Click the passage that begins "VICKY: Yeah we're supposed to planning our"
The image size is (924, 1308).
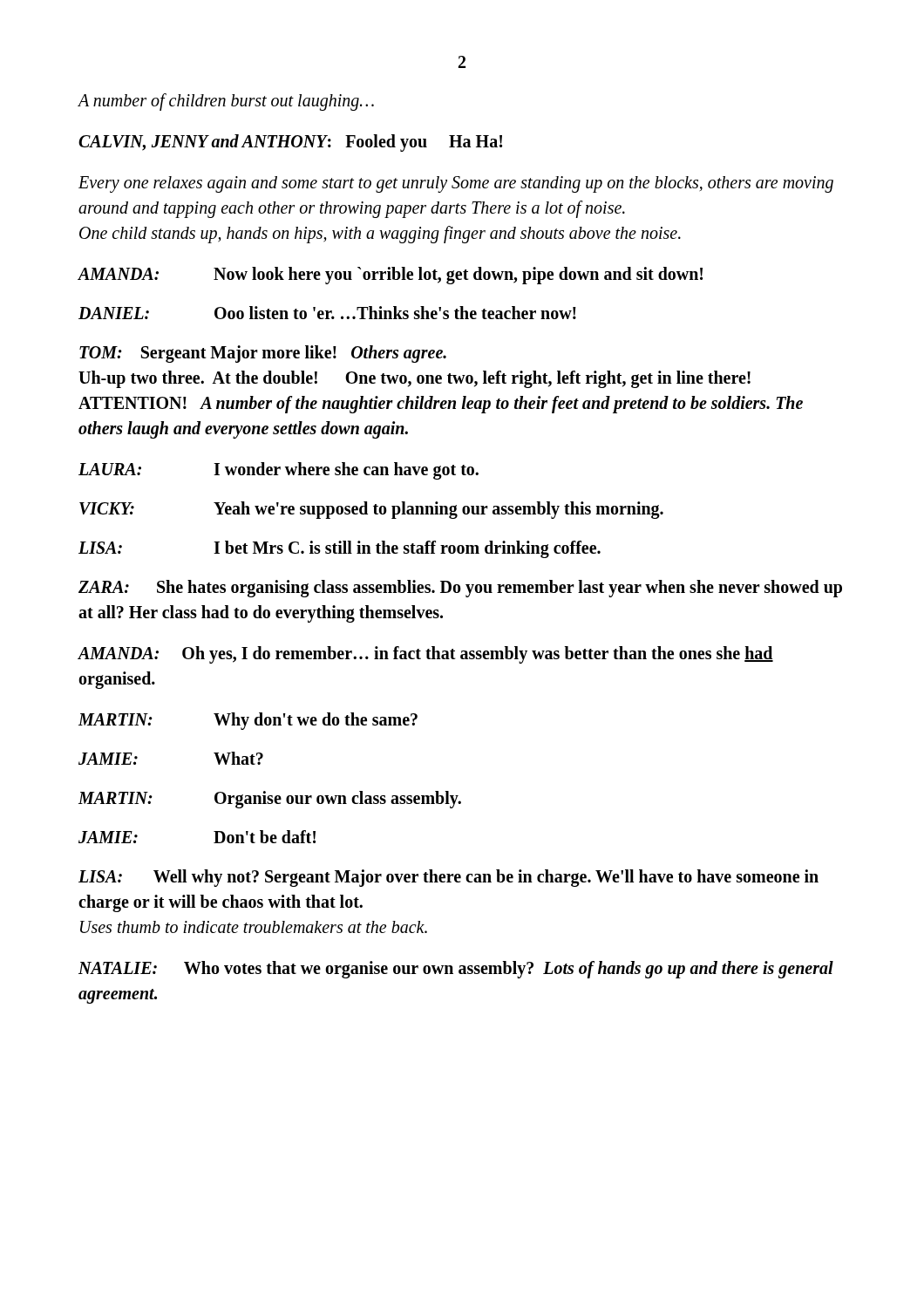462,509
